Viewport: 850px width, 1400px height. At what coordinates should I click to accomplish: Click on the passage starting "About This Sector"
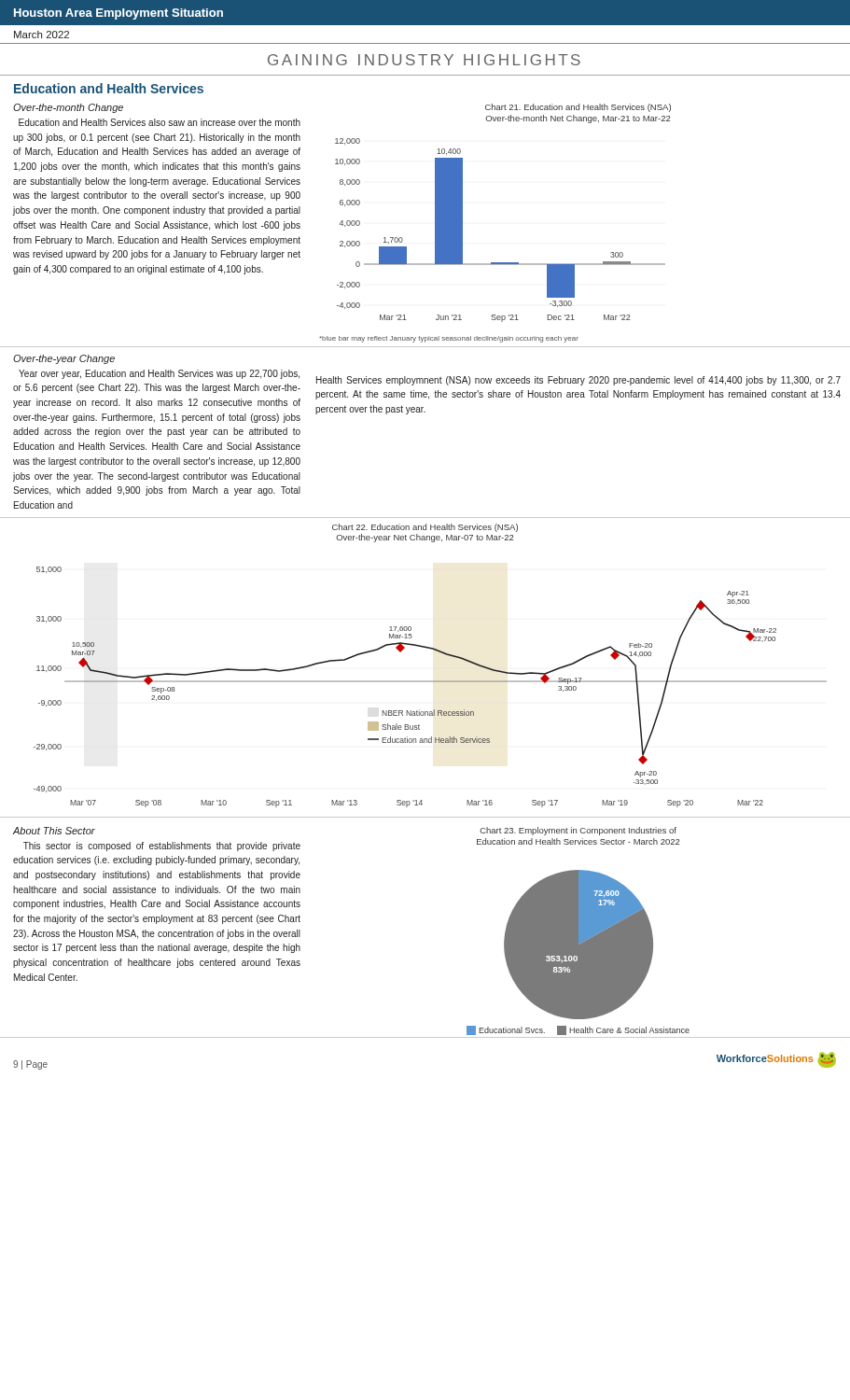click(54, 830)
